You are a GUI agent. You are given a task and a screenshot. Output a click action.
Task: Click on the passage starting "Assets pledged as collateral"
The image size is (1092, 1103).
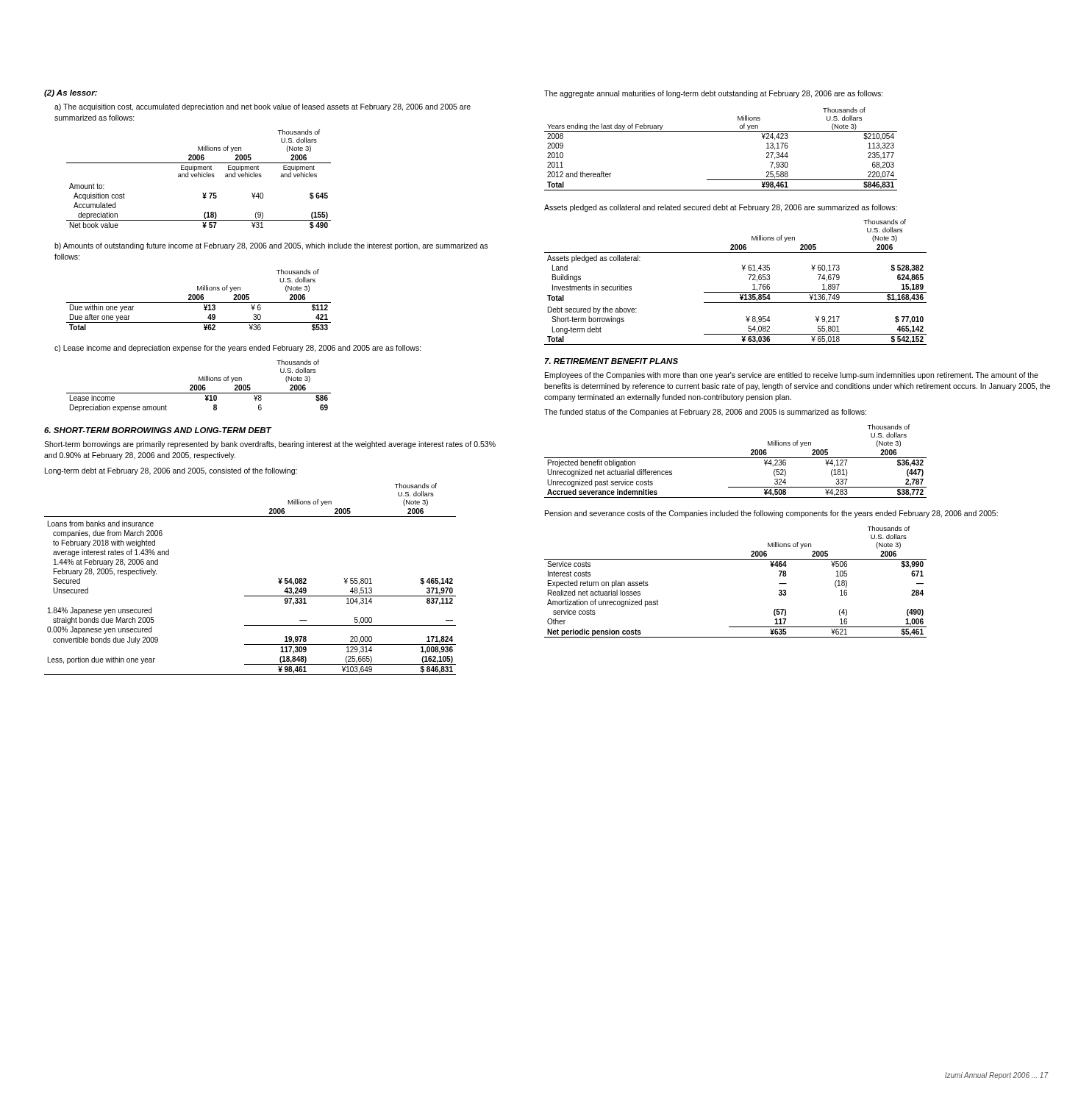pyautogui.click(x=721, y=207)
